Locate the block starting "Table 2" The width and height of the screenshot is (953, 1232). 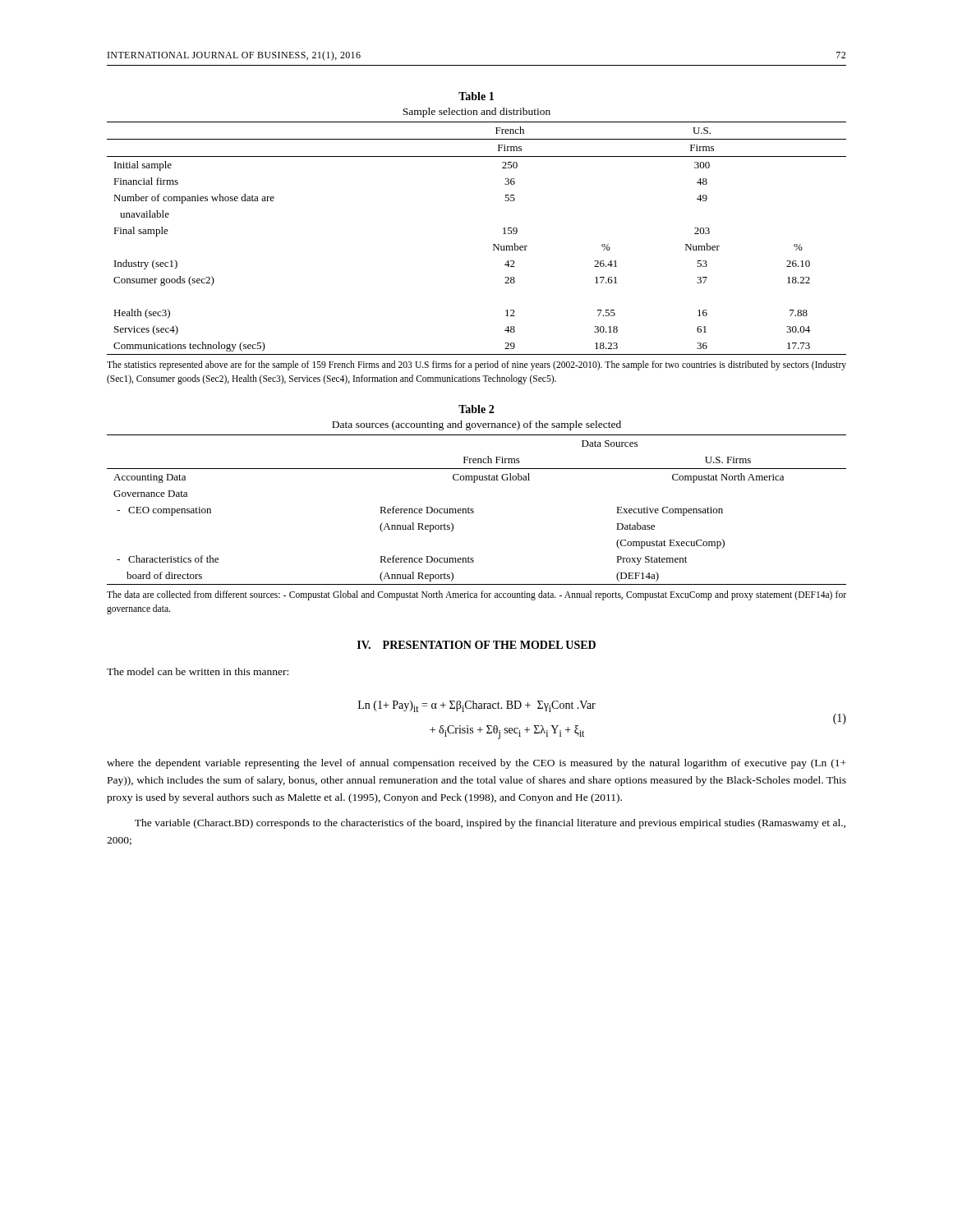coord(476,409)
